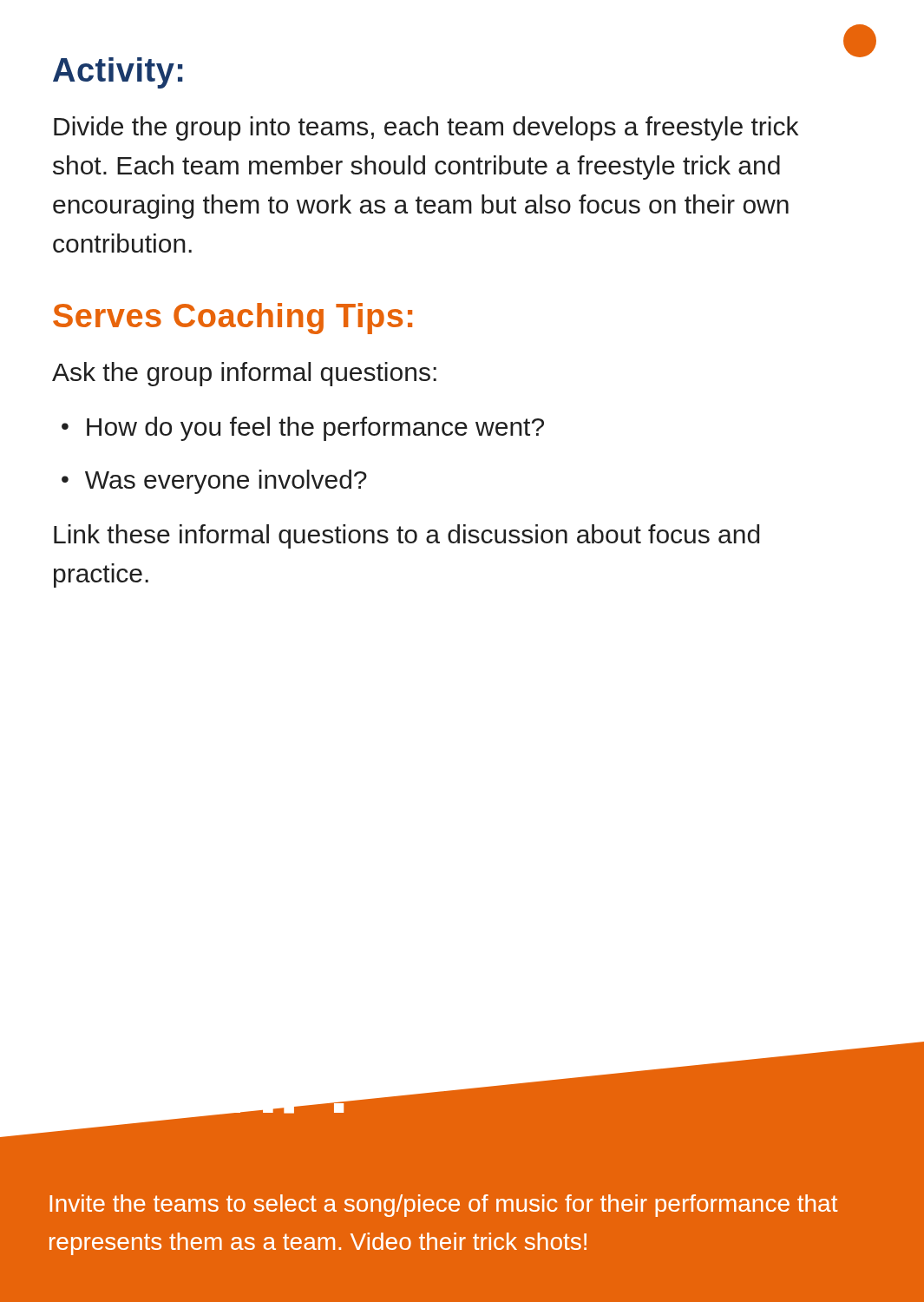
Task: Click where it says "Ask the group informal questions:"
Action: (x=244, y=374)
